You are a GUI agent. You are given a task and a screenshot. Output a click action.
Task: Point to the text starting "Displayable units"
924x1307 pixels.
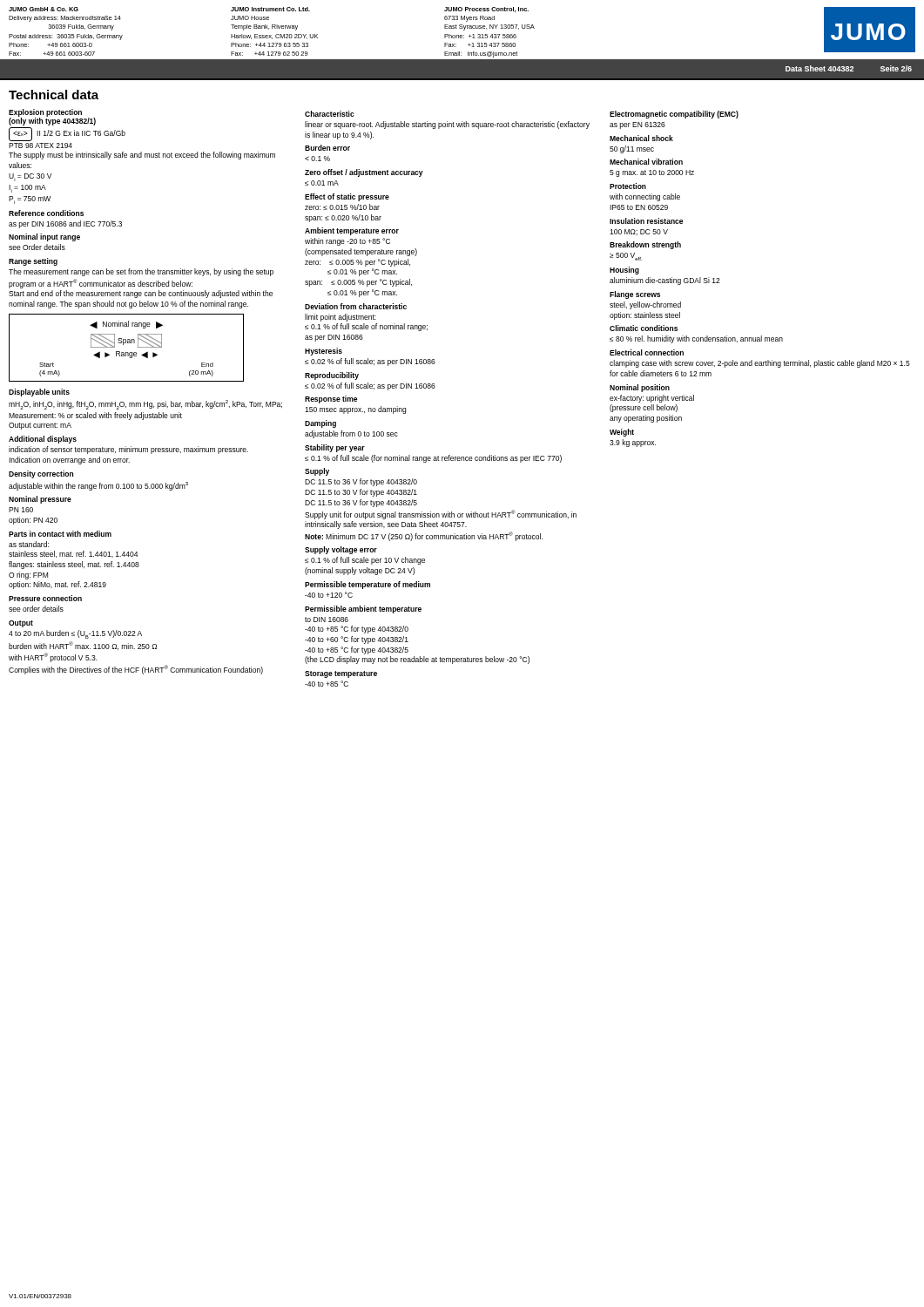pyautogui.click(x=39, y=392)
